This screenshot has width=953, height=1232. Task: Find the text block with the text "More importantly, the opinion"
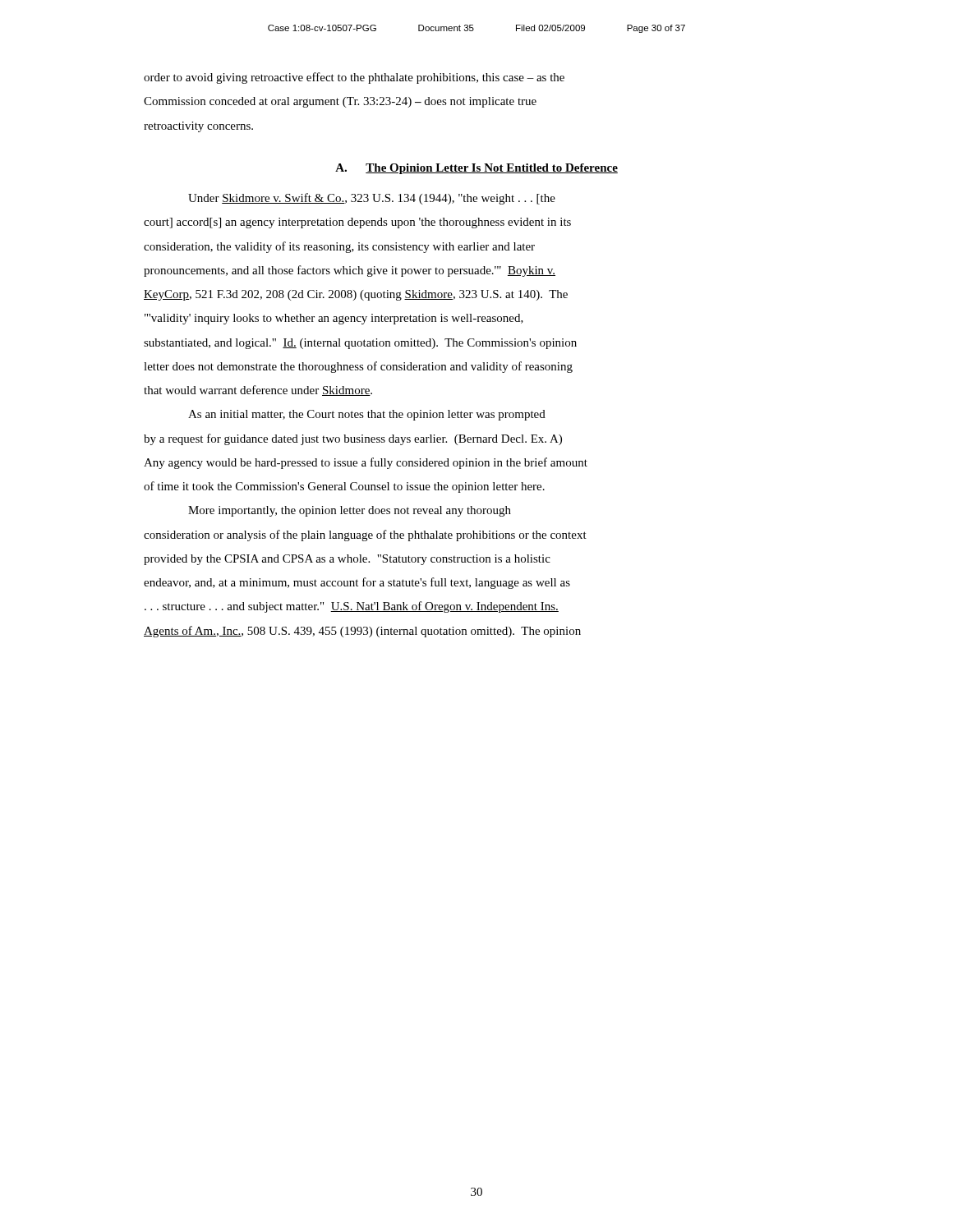pos(476,571)
